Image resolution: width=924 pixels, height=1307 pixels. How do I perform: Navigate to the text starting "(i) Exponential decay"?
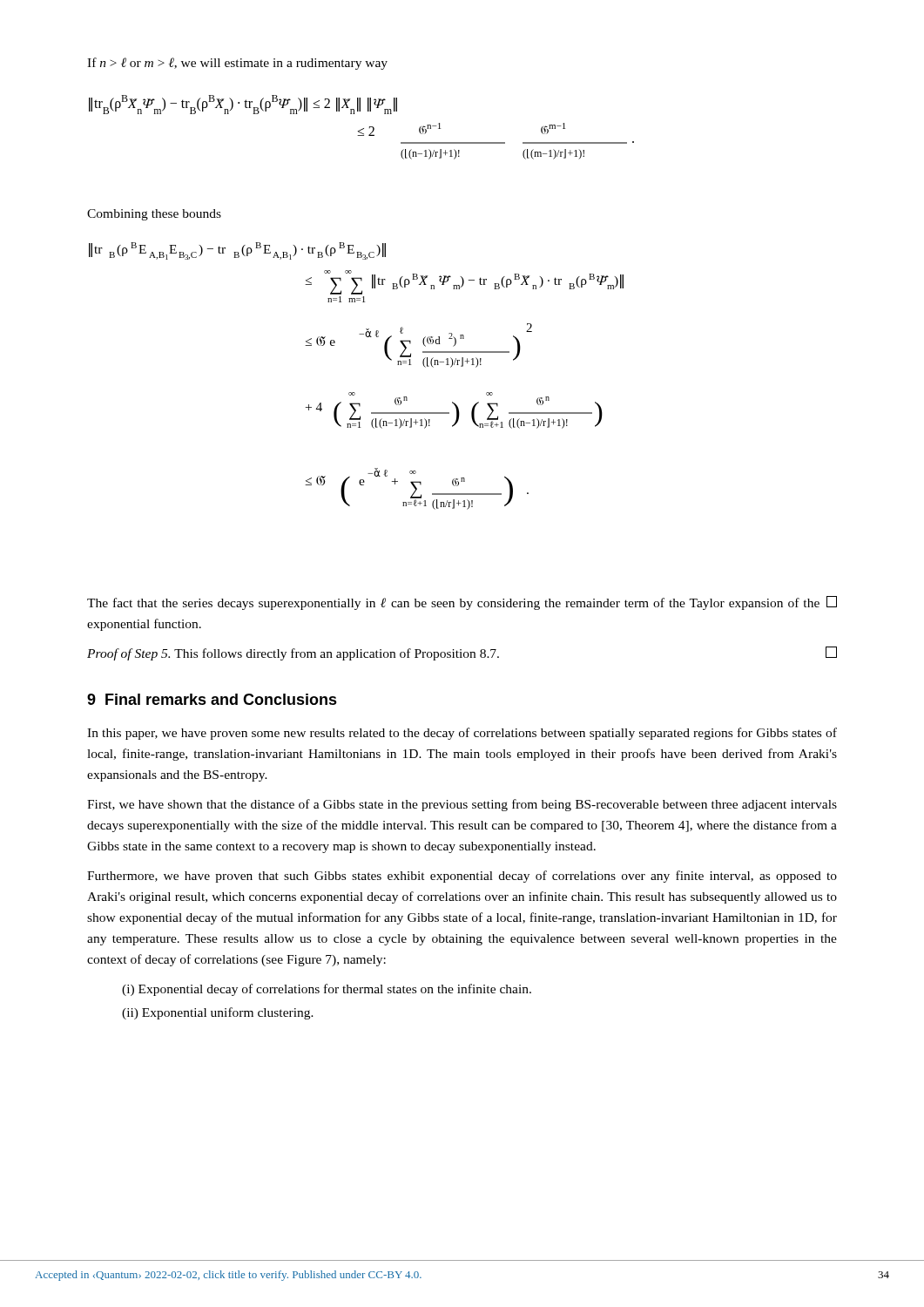(x=327, y=989)
